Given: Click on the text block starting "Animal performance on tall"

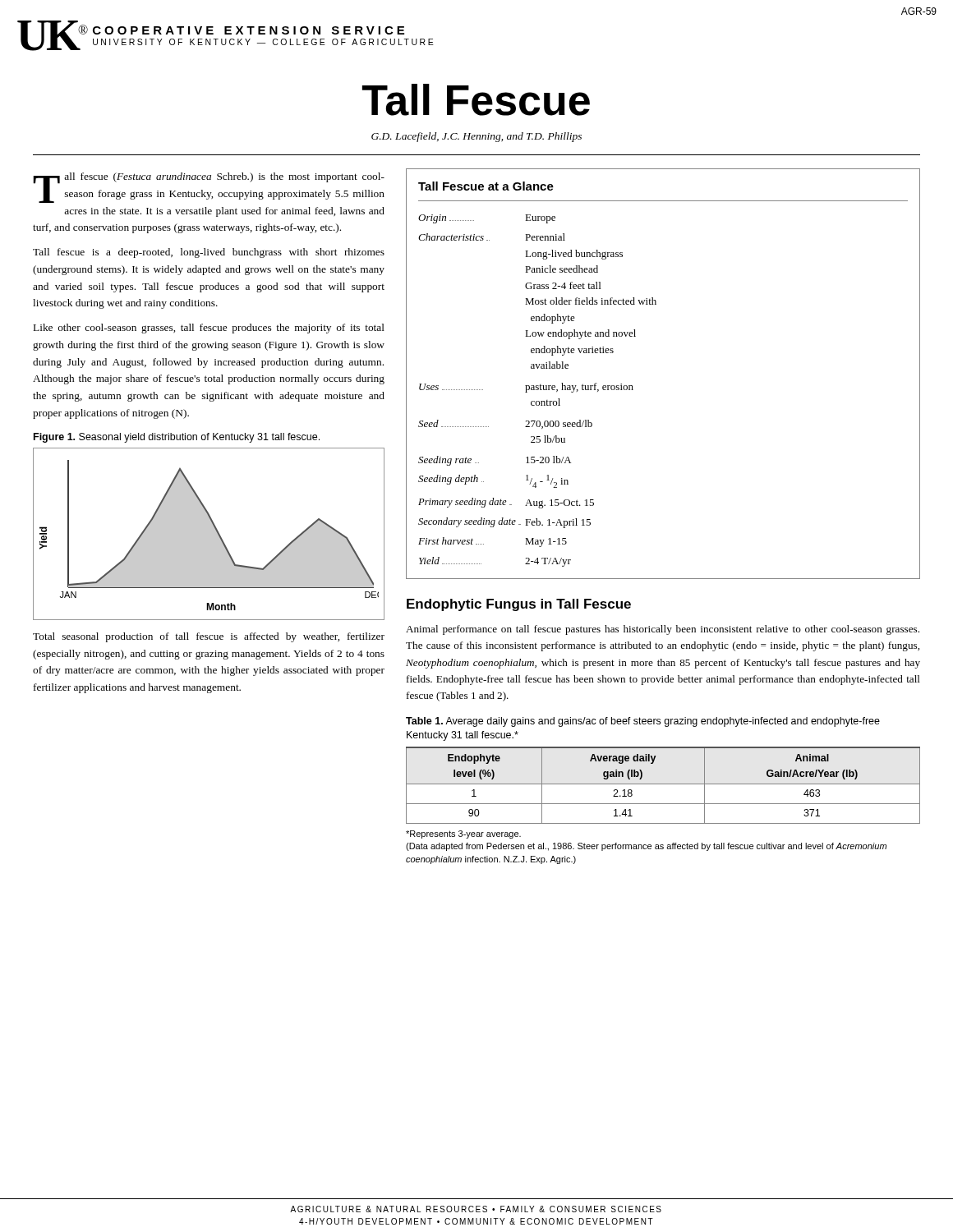Looking at the screenshot, I should pyautogui.click(x=663, y=663).
